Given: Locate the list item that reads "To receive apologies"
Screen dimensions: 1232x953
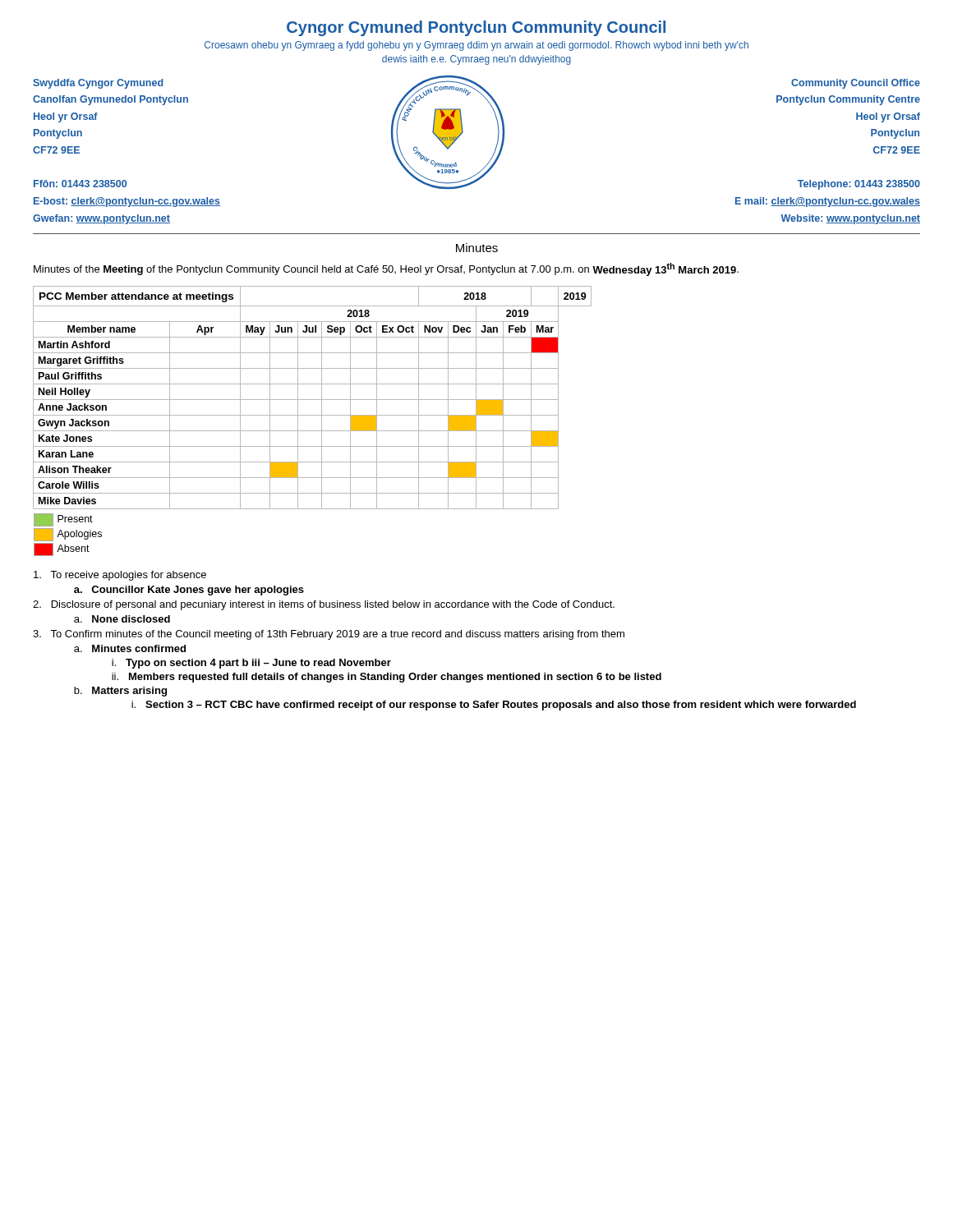Looking at the screenshot, I should (120, 575).
